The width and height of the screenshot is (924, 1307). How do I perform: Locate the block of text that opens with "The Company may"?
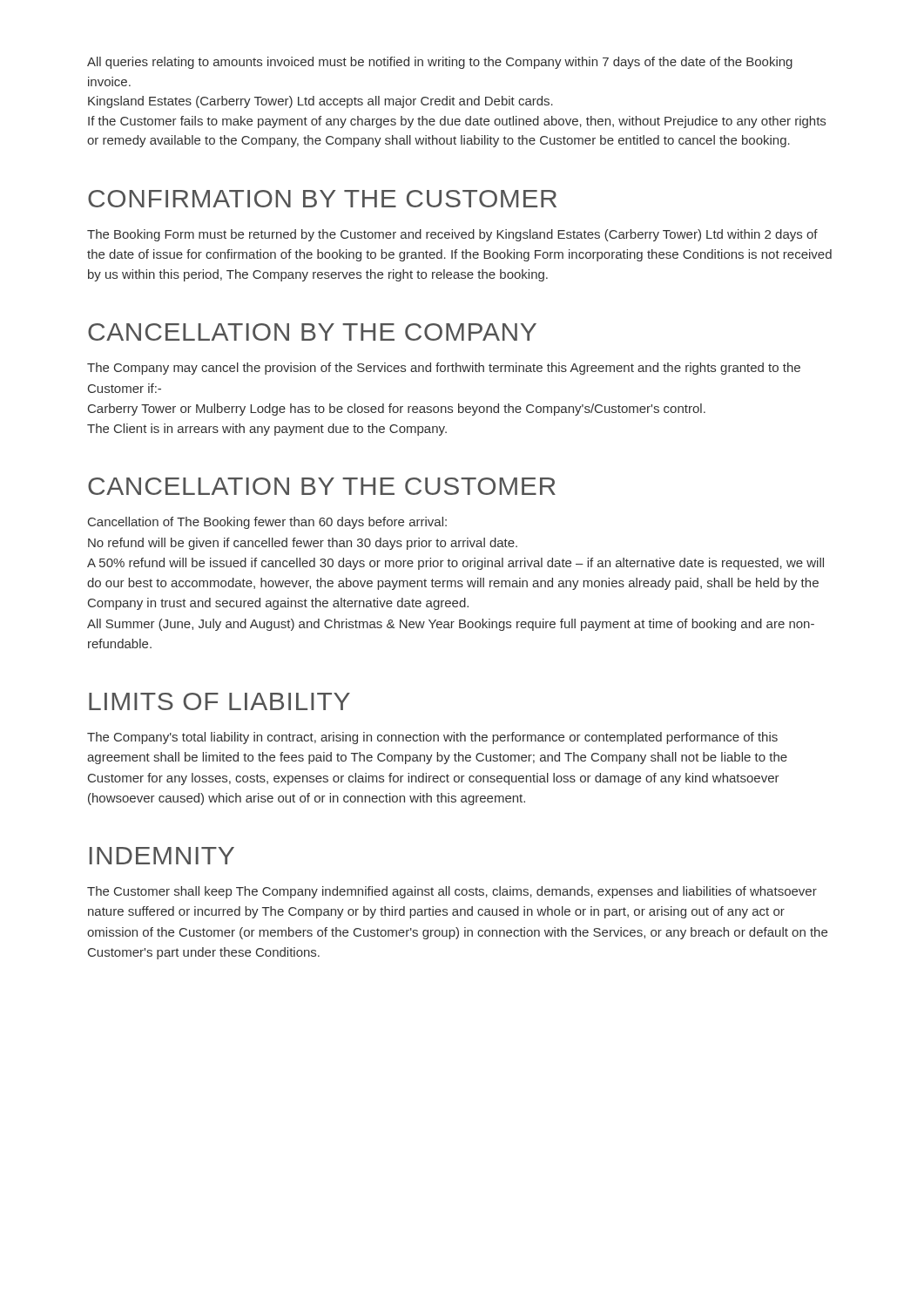pos(444,398)
